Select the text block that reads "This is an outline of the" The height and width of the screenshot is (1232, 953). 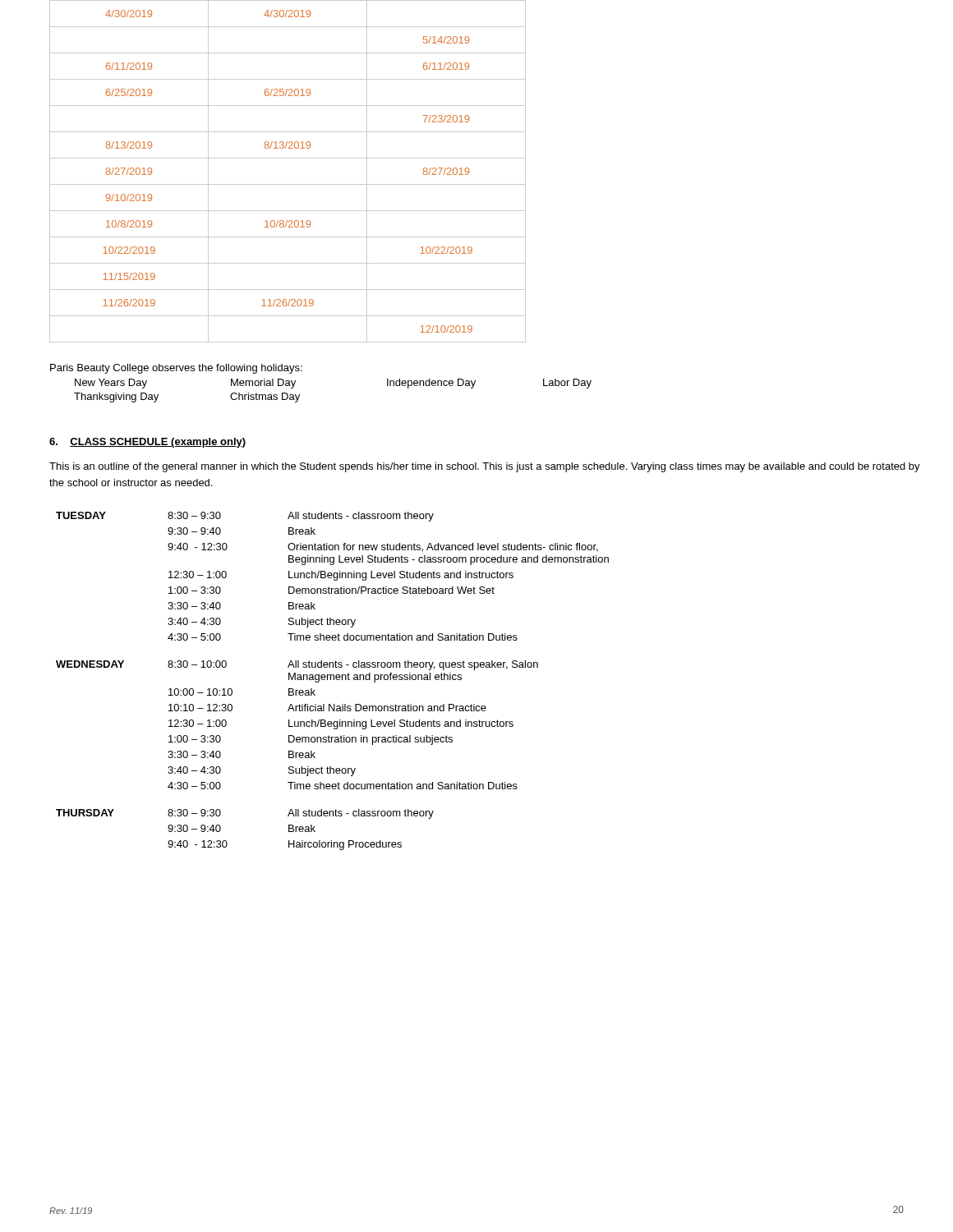click(485, 474)
